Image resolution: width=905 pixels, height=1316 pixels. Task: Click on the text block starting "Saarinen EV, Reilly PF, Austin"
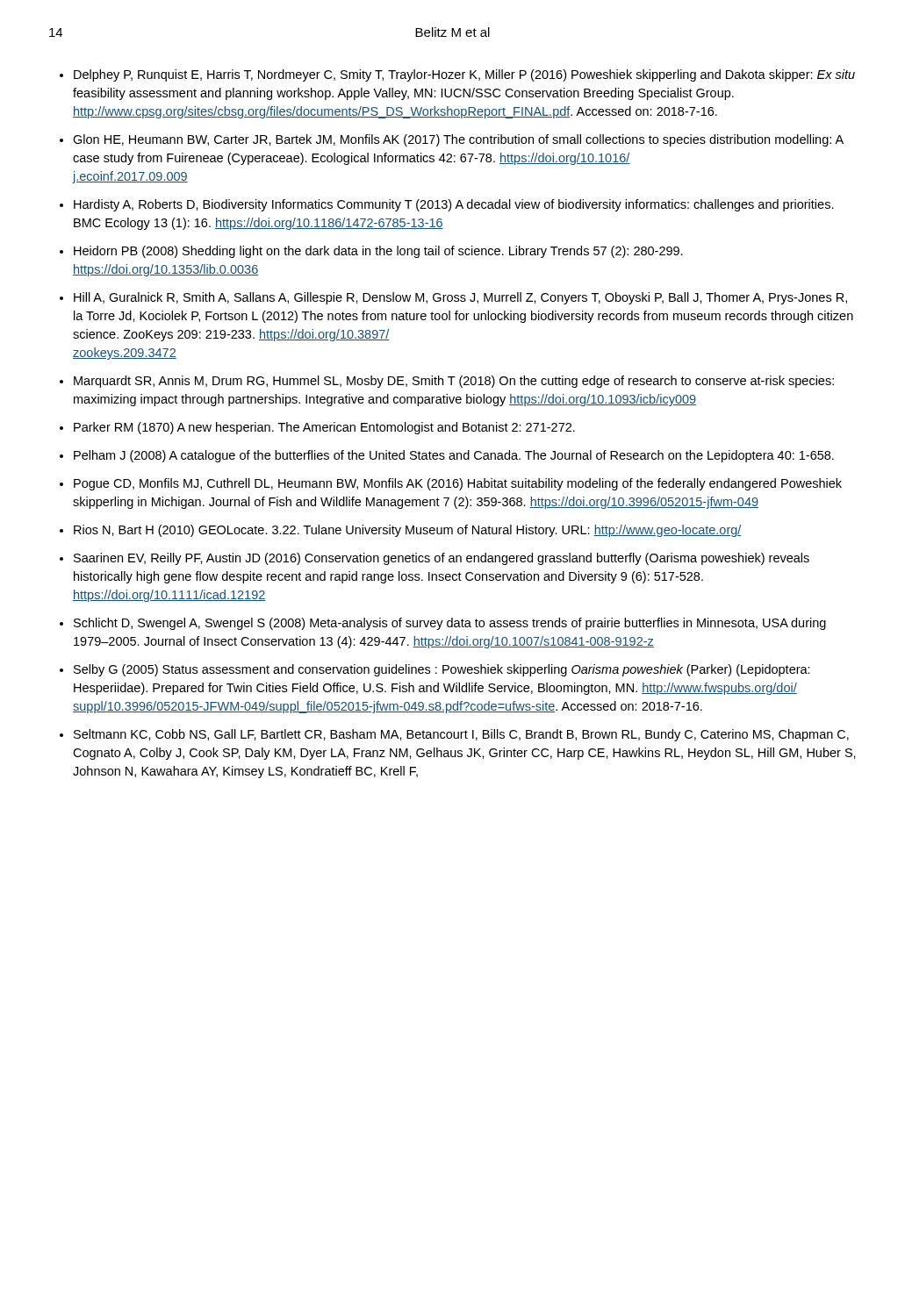pyautogui.click(x=441, y=577)
